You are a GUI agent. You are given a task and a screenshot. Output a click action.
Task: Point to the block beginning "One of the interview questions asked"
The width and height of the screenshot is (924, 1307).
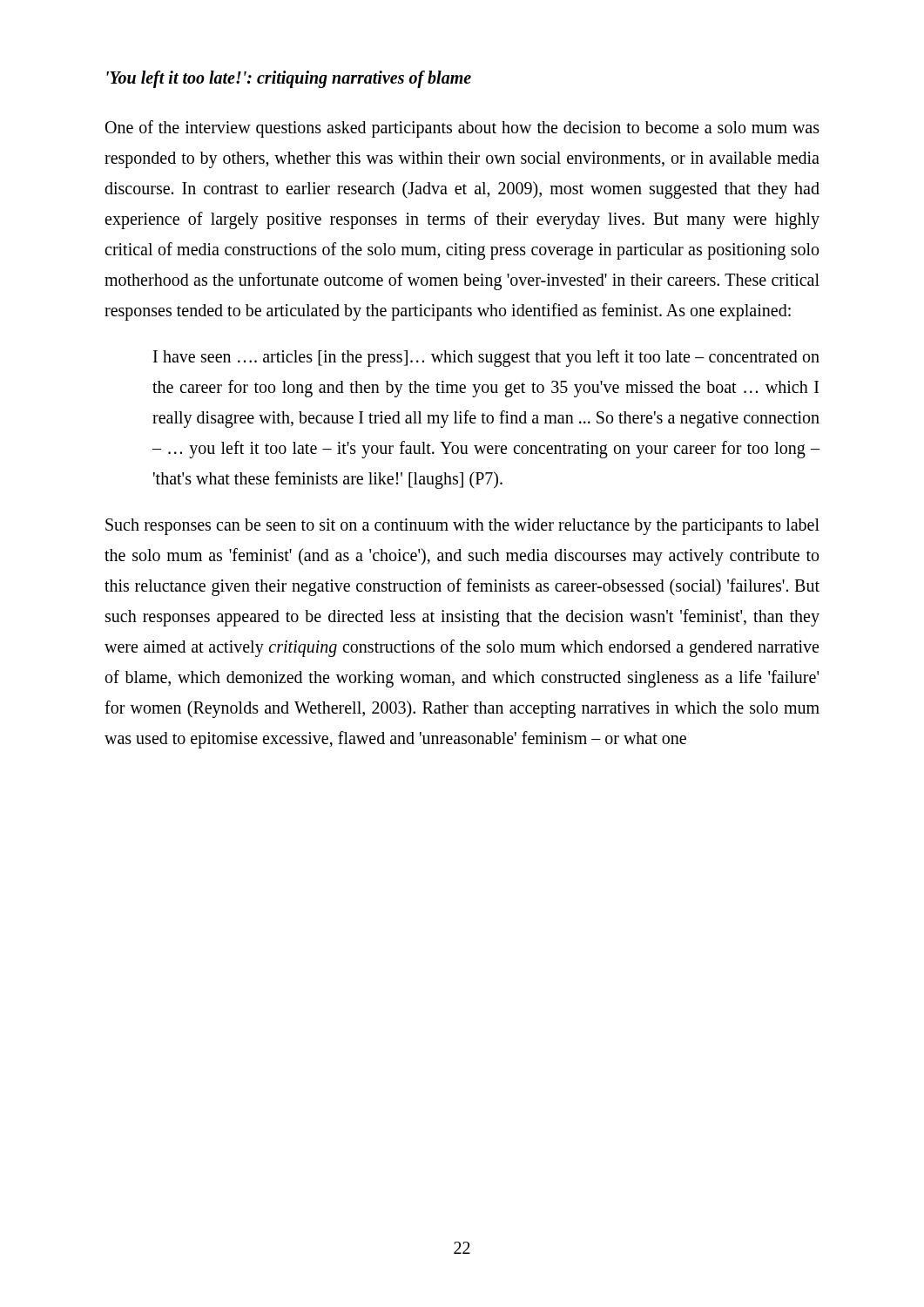pyautogui.click(x=462, y=219)
